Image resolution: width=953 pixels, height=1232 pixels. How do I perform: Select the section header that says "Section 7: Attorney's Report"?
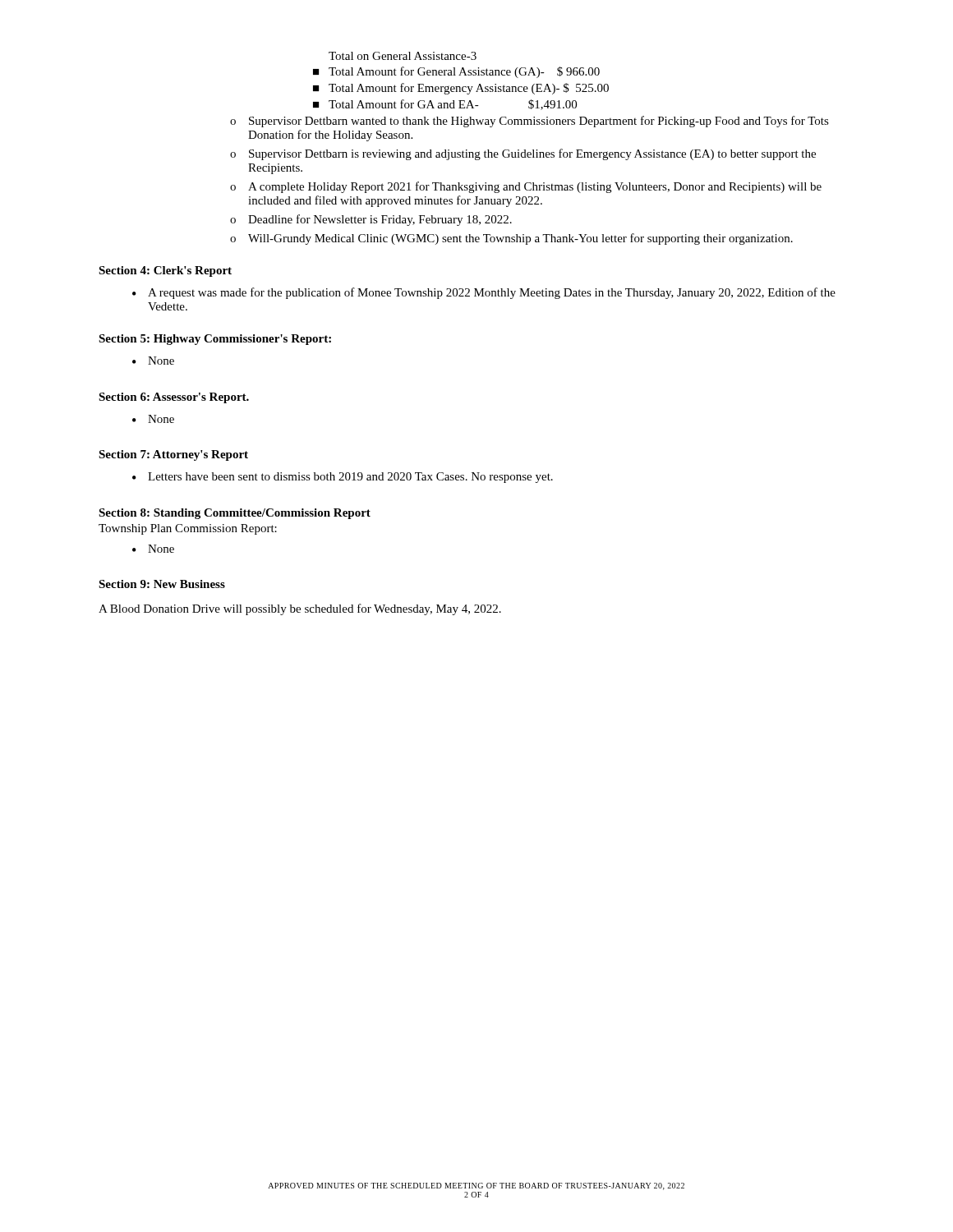click(173, 454)
